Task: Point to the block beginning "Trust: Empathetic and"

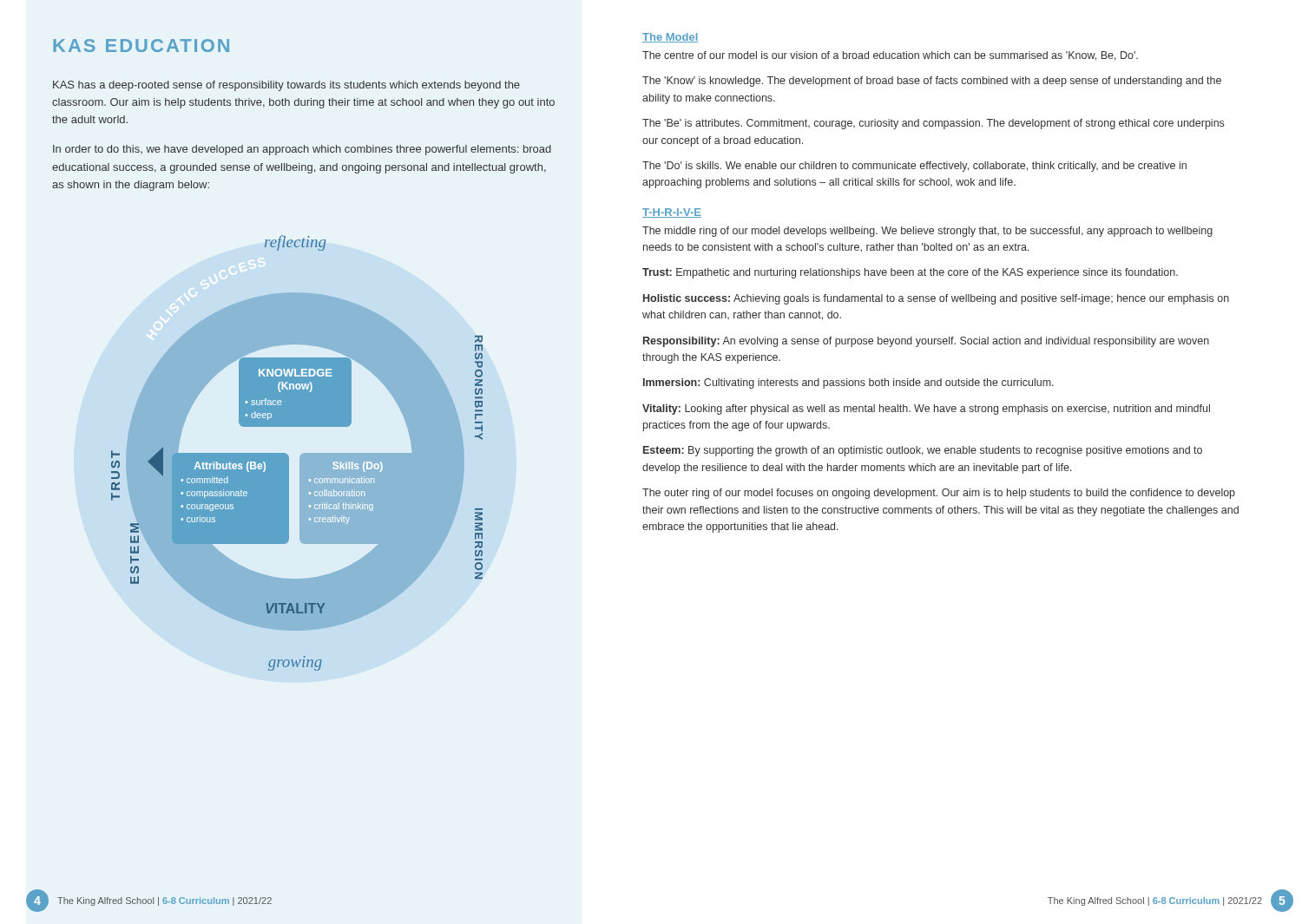Action: pyautogui.click(x=910, y=273)
